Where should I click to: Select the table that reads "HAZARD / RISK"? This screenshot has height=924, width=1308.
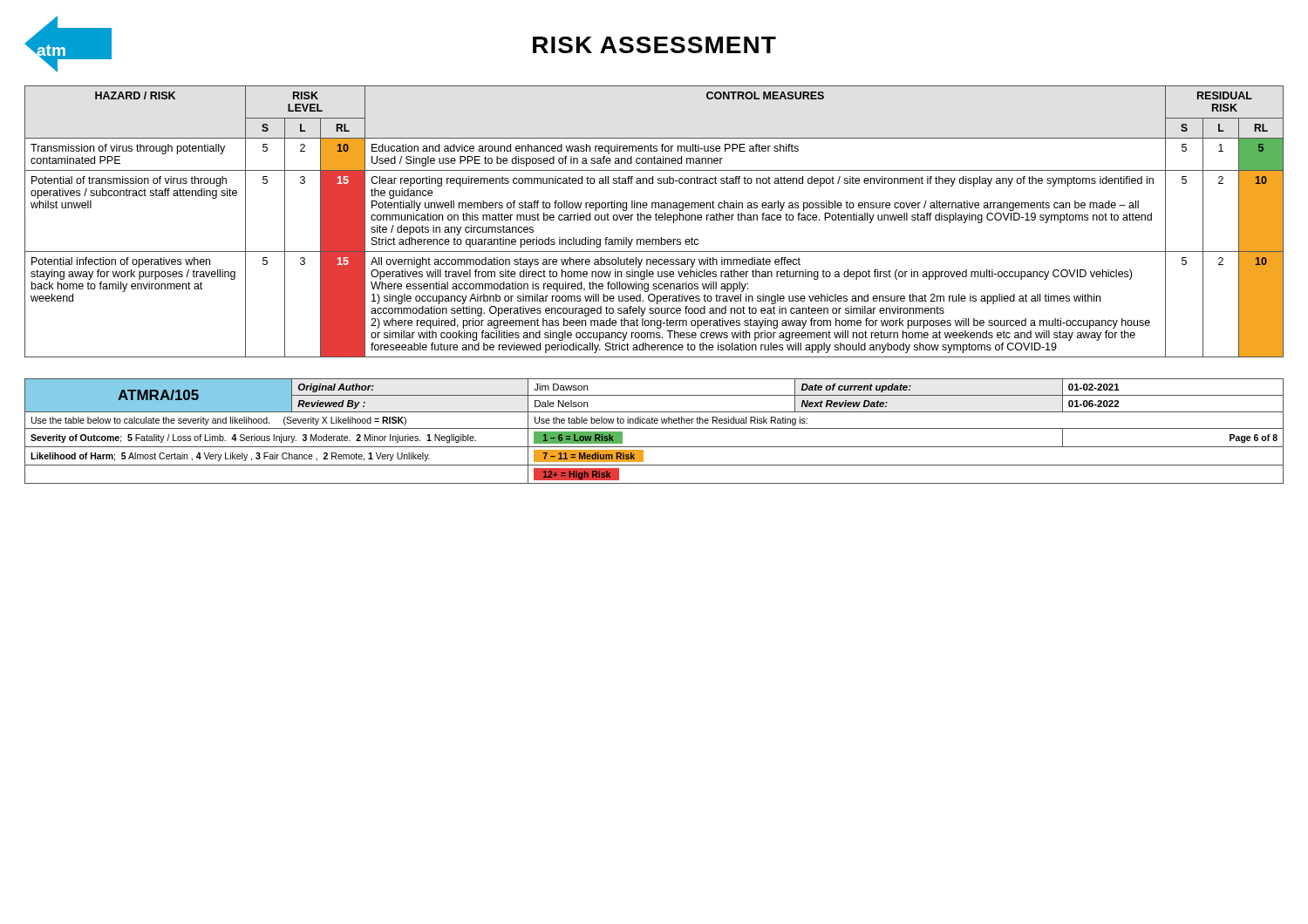(654, 221)
